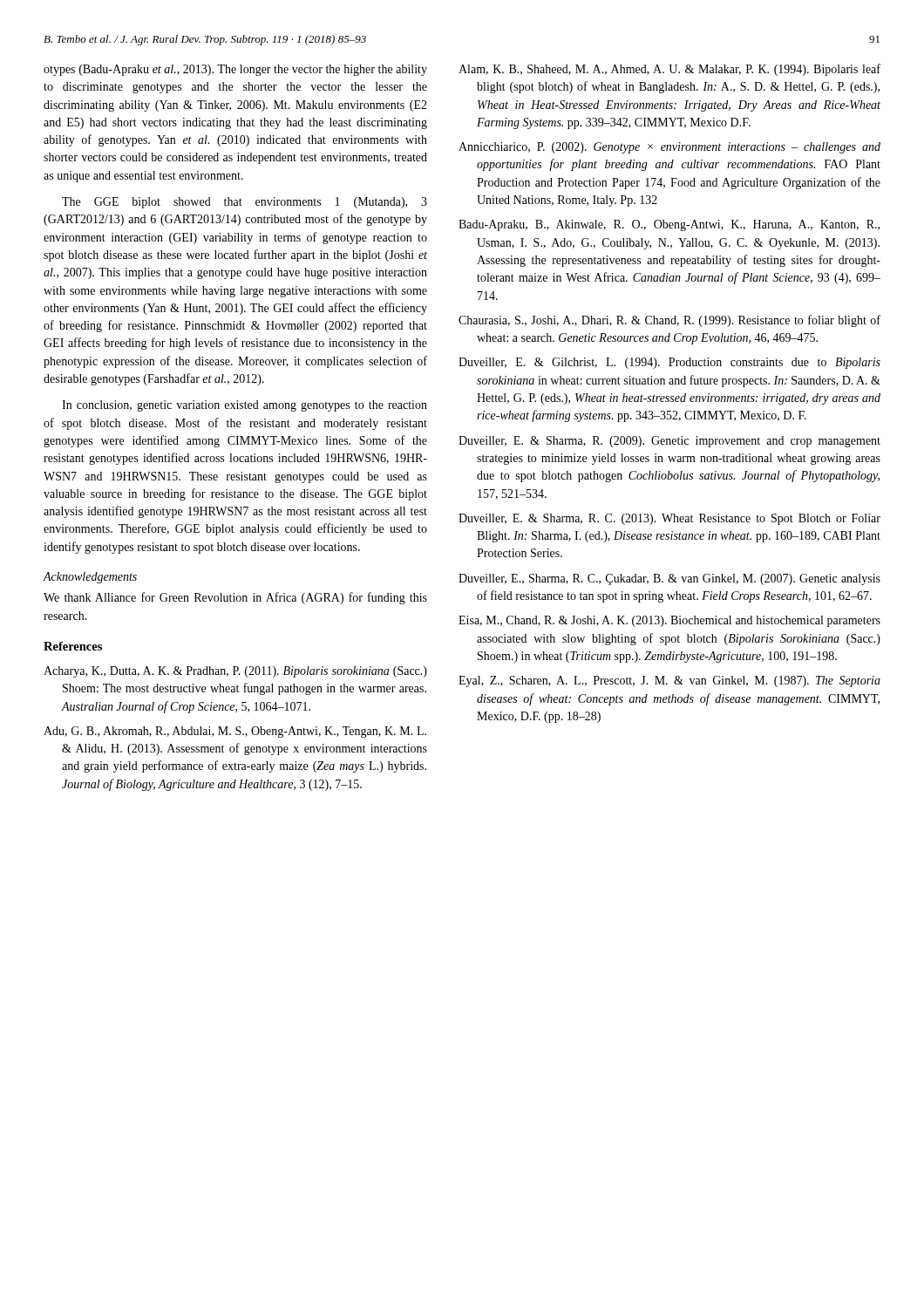Find the block on this page that starts "In conclusion, genetic variation existed"

[235, 477]
